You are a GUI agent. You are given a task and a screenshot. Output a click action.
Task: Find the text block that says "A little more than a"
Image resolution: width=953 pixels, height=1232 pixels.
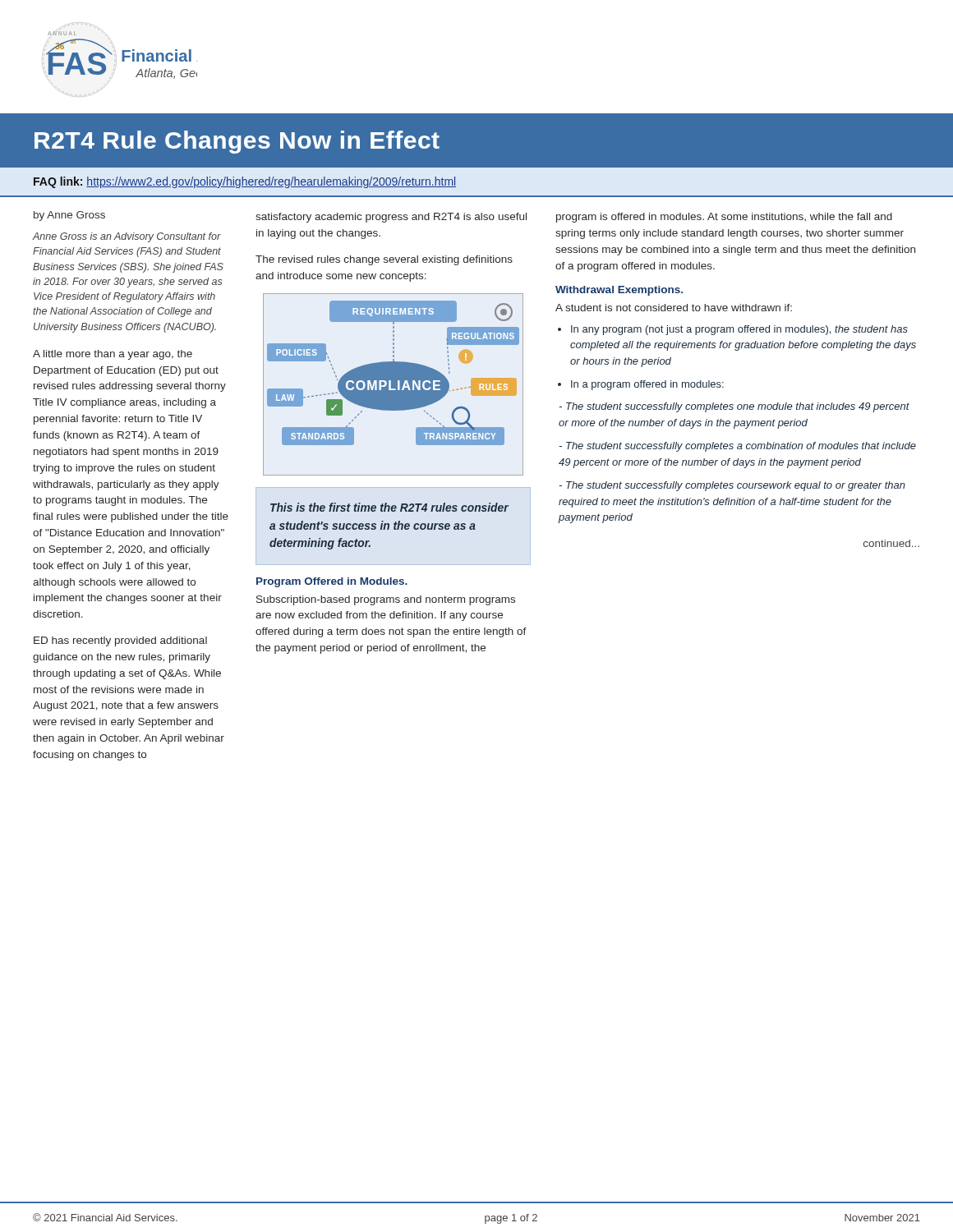pos(131,484)
